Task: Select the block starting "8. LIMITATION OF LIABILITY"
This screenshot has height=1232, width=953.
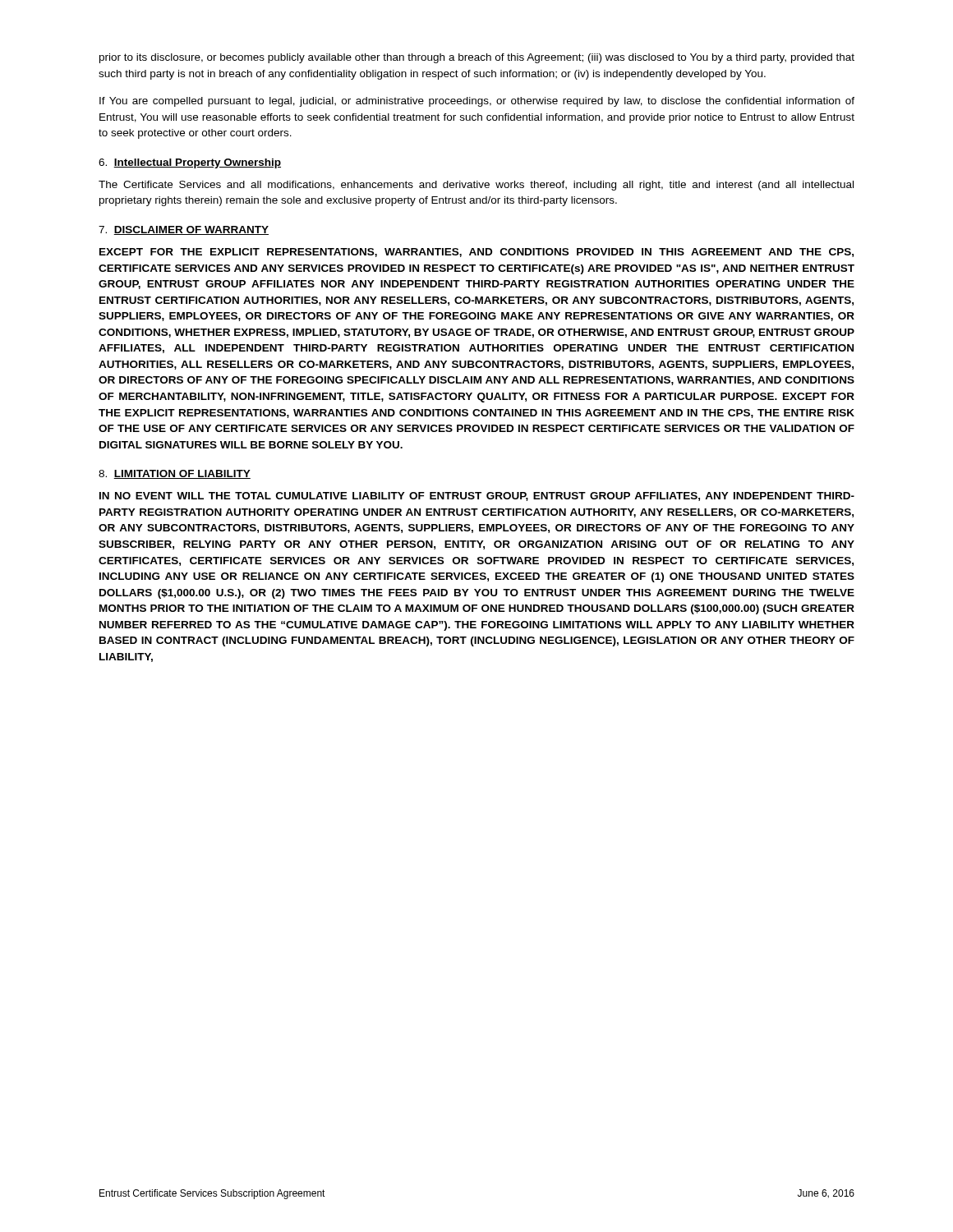Action: [x=174, y=474]
